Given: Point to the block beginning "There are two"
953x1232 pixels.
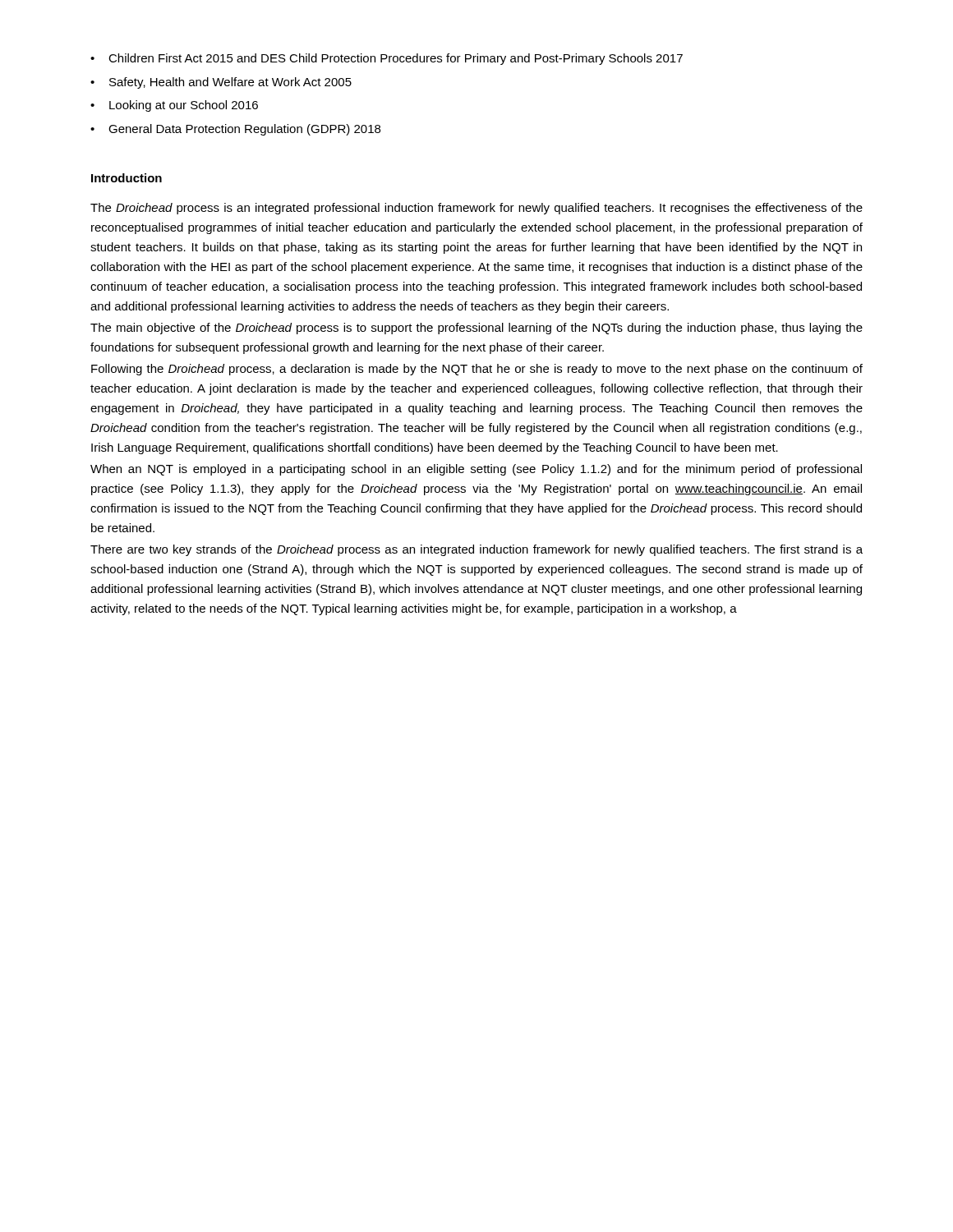Looking at the screenshot, I should coord(476,579).
